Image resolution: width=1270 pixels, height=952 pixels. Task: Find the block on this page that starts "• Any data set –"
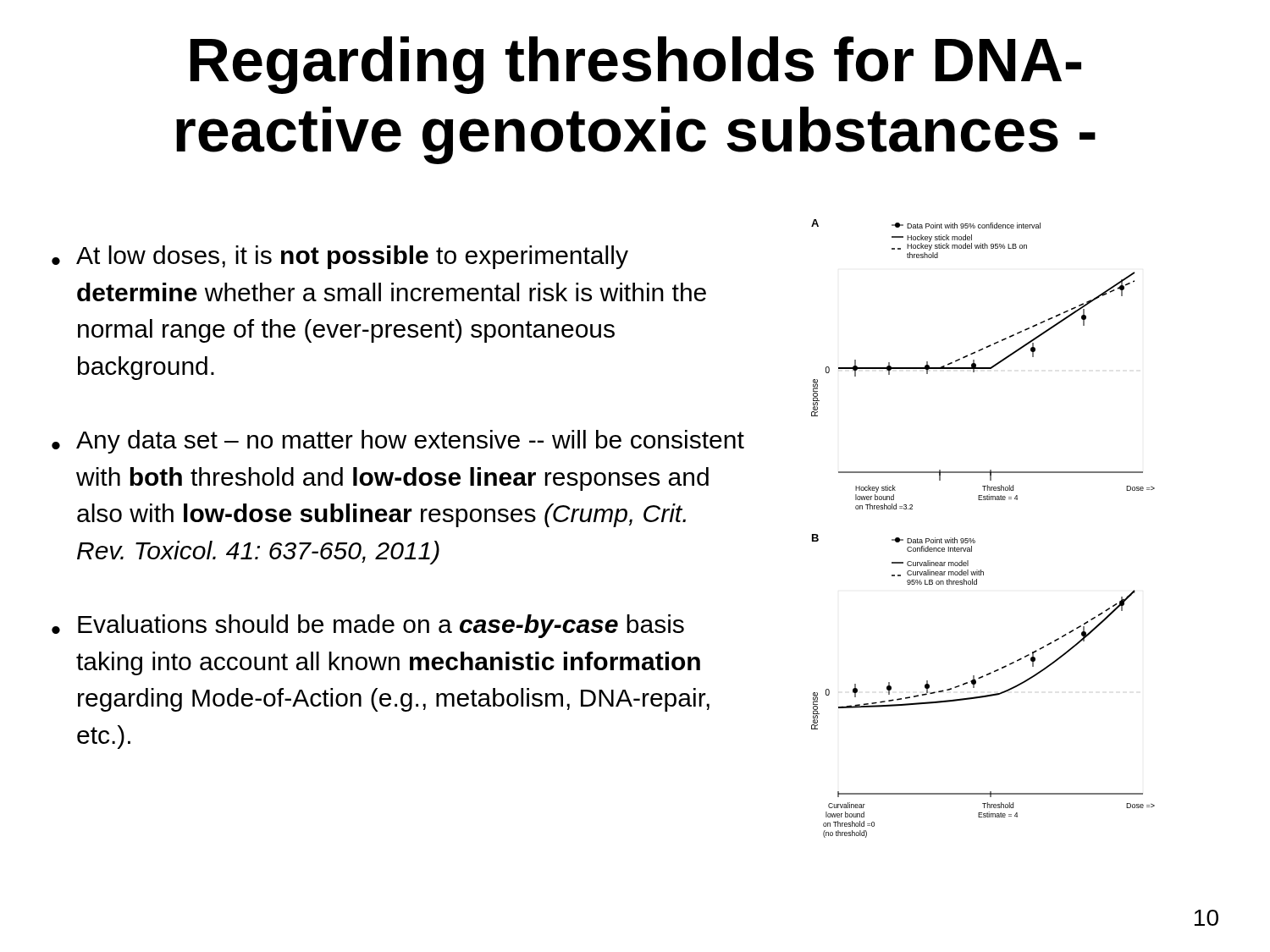pyautogui.click(x=398, y=495)
